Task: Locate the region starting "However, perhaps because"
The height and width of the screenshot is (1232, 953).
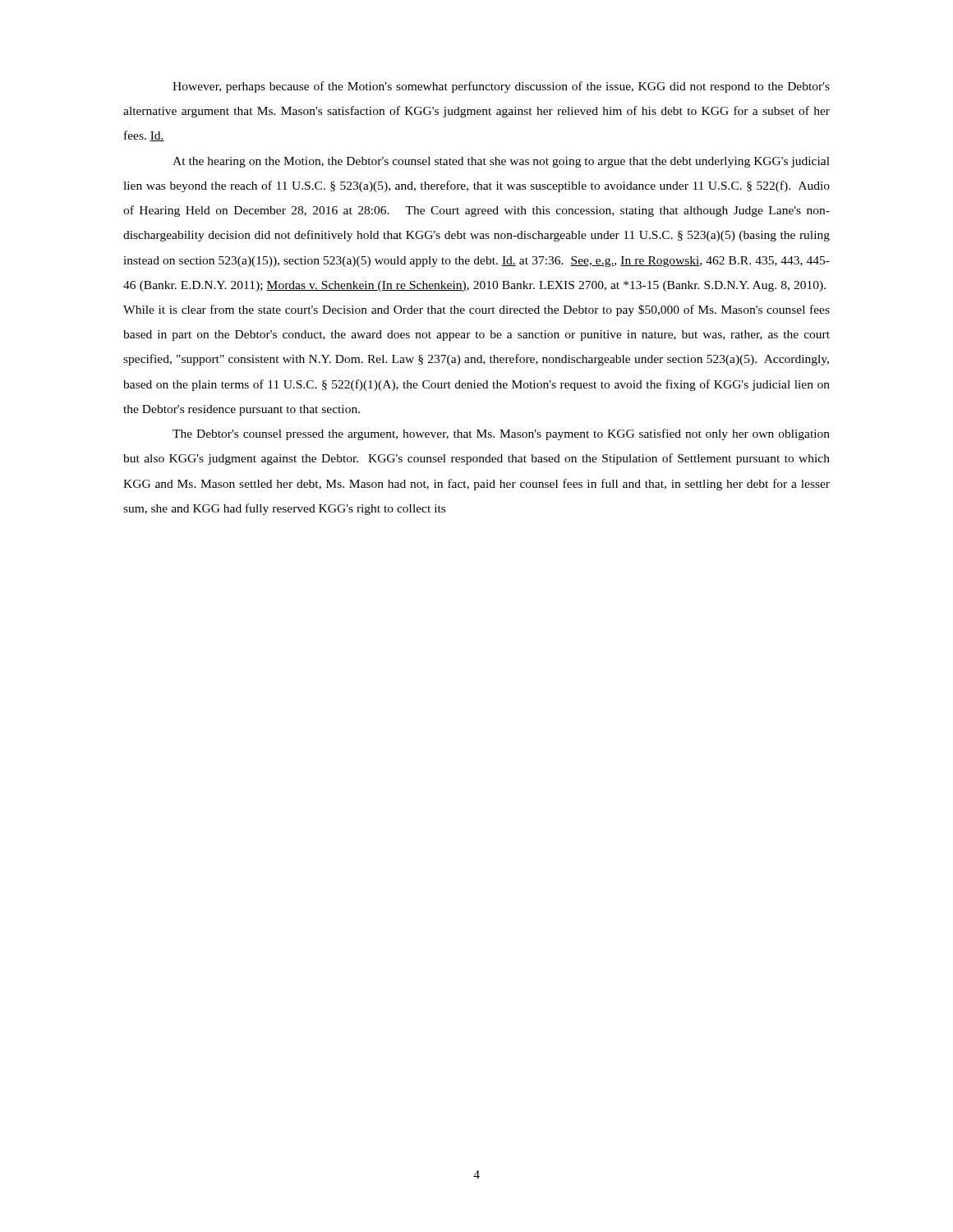Action: [x=476, y=111]
